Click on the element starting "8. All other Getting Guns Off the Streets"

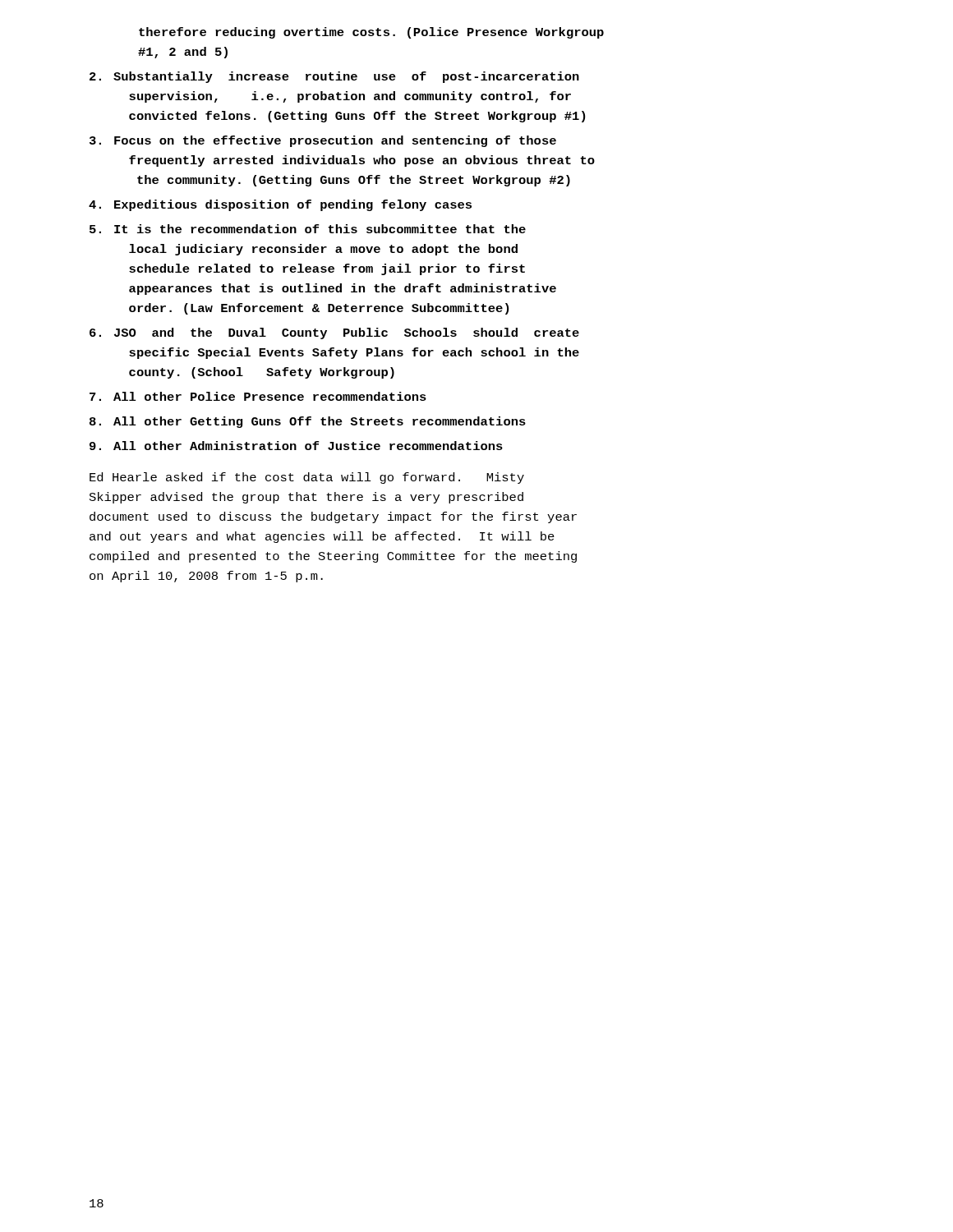pos(307,422)
